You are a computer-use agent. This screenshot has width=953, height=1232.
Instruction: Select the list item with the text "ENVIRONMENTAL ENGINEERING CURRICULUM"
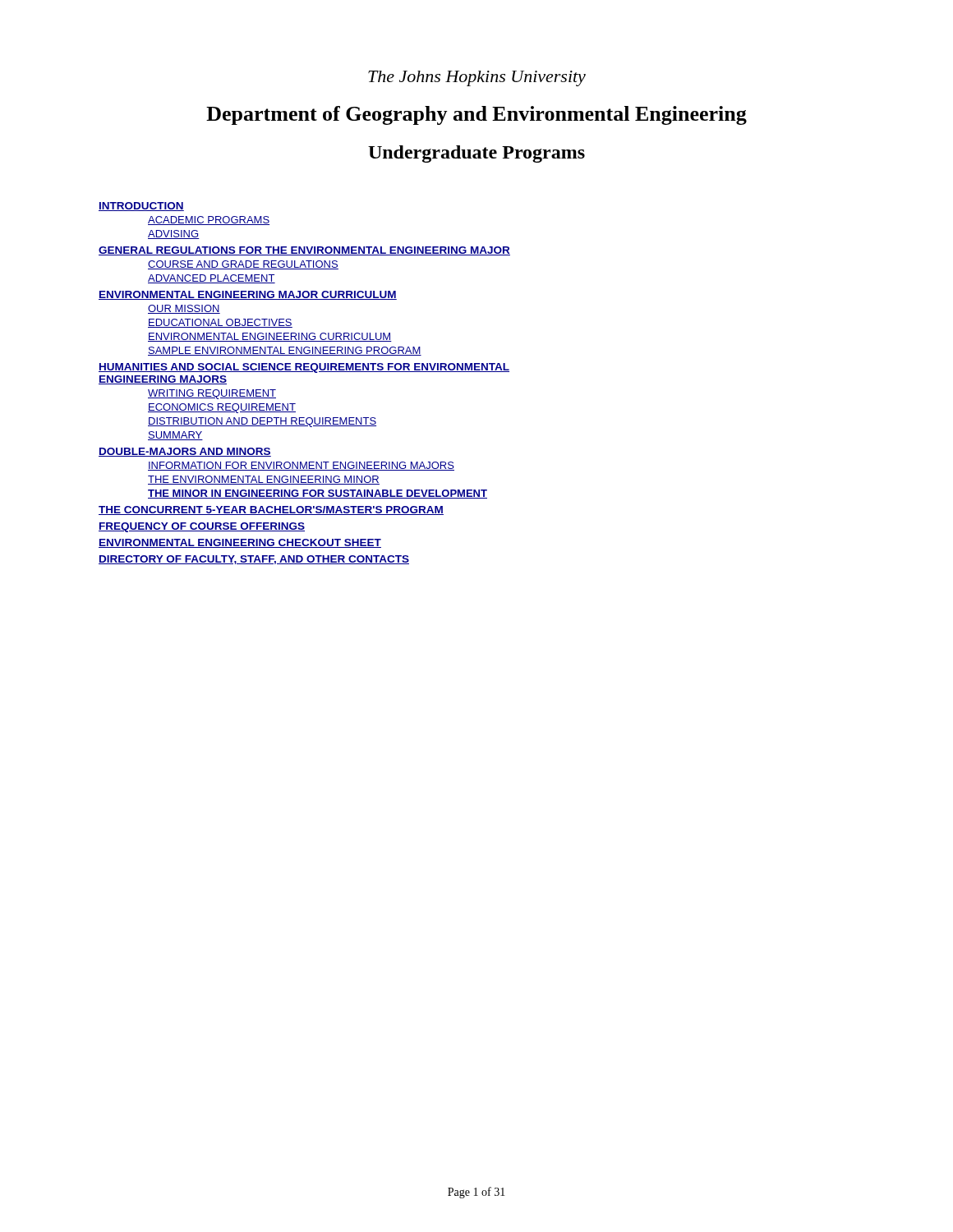270,337
